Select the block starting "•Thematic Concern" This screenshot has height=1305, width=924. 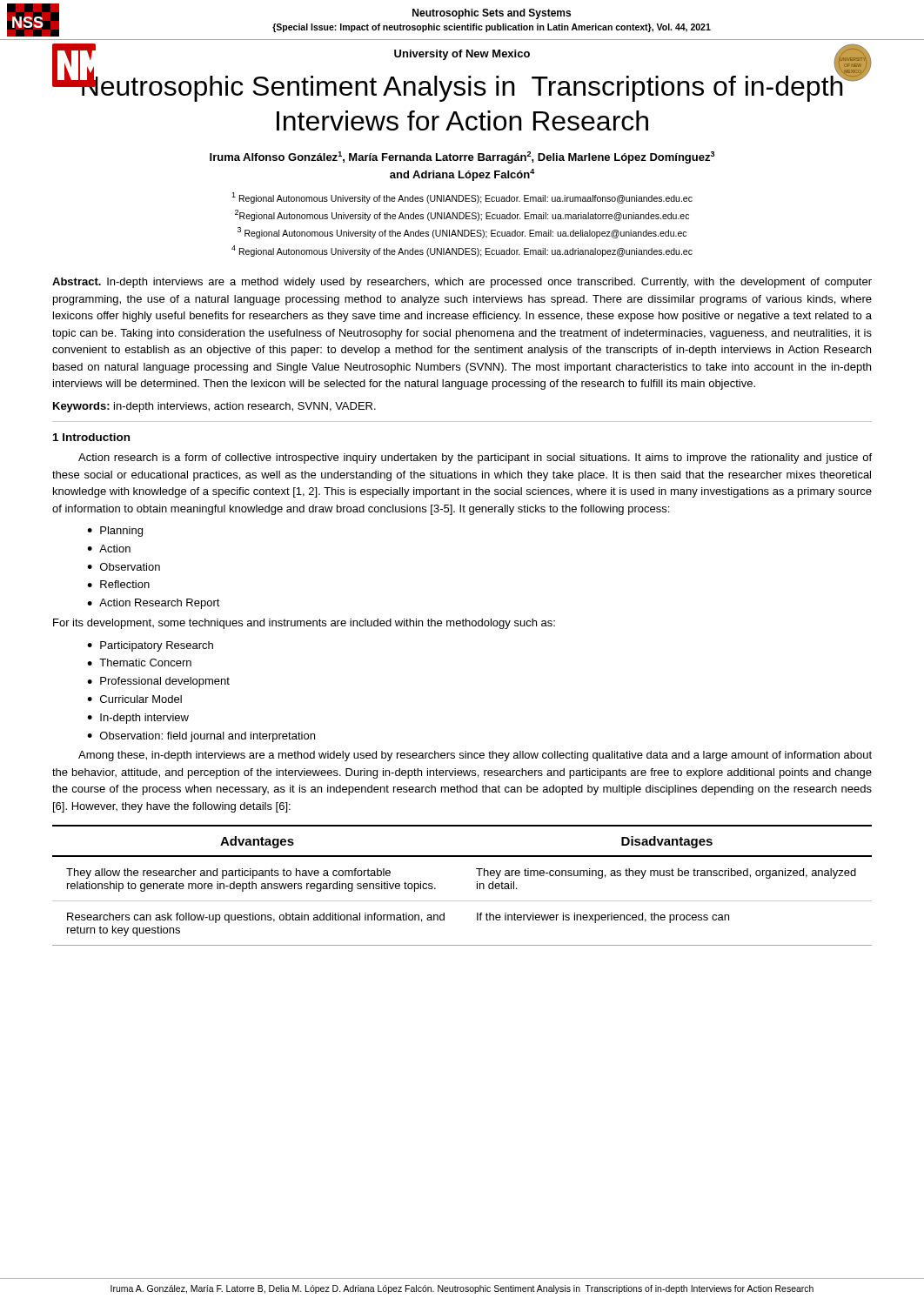pos(139,664)
